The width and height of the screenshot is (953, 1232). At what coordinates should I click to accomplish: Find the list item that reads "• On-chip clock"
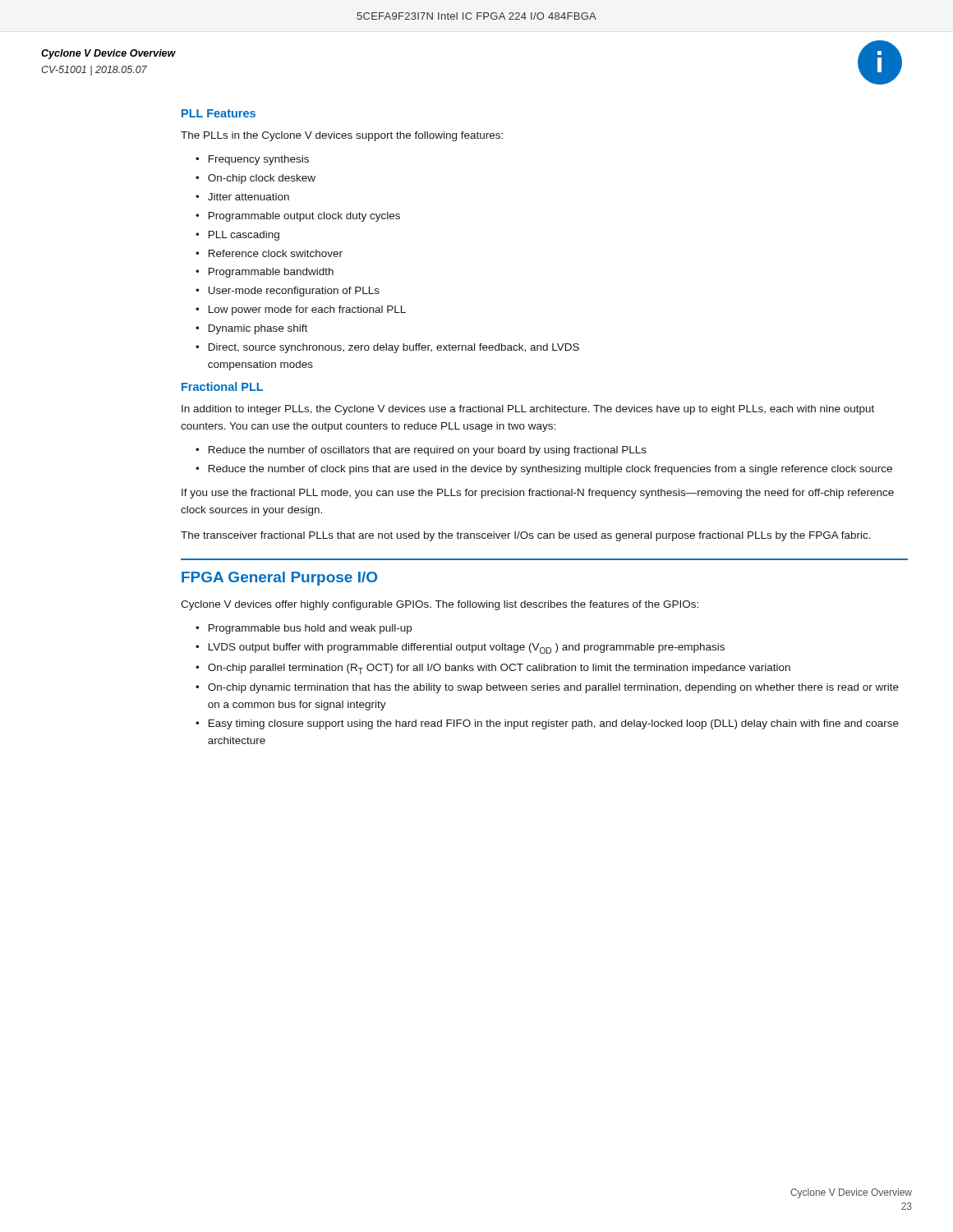(x=256, y=178)
